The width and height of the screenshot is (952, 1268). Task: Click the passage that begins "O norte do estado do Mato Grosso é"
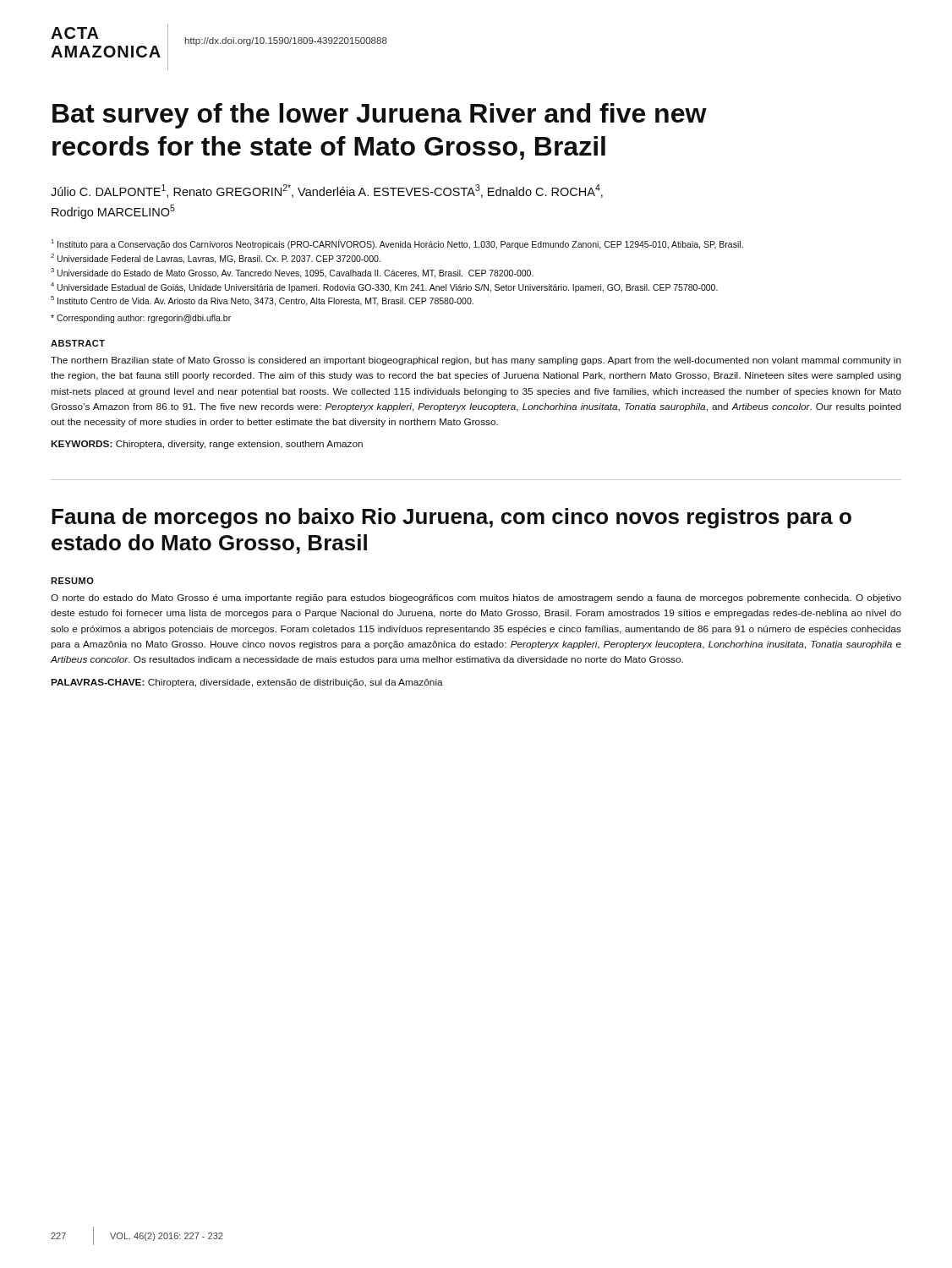click(x=476, y=629)
